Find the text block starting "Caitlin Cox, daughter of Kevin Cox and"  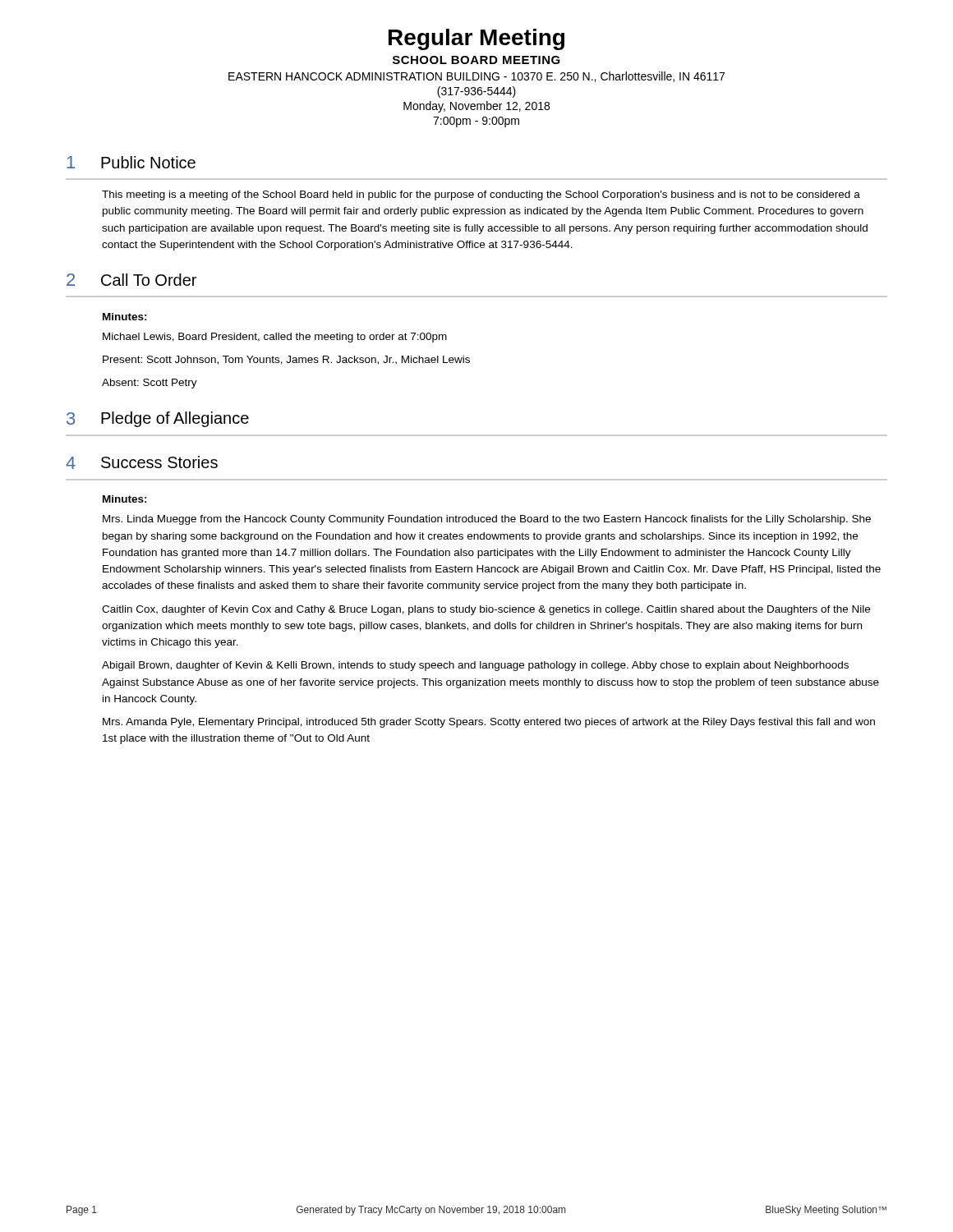tap(495, 626)
